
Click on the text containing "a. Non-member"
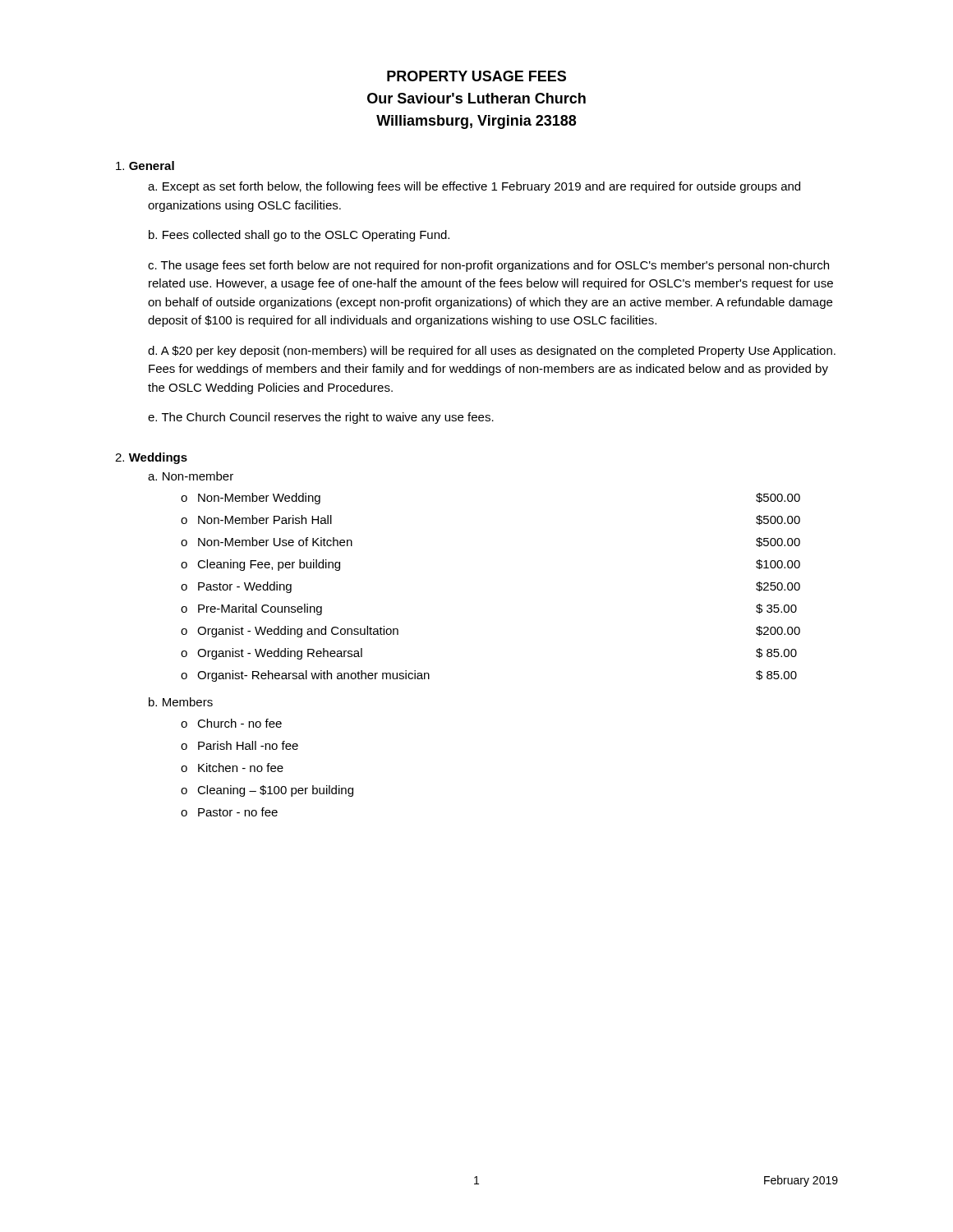tap(191, 476)
